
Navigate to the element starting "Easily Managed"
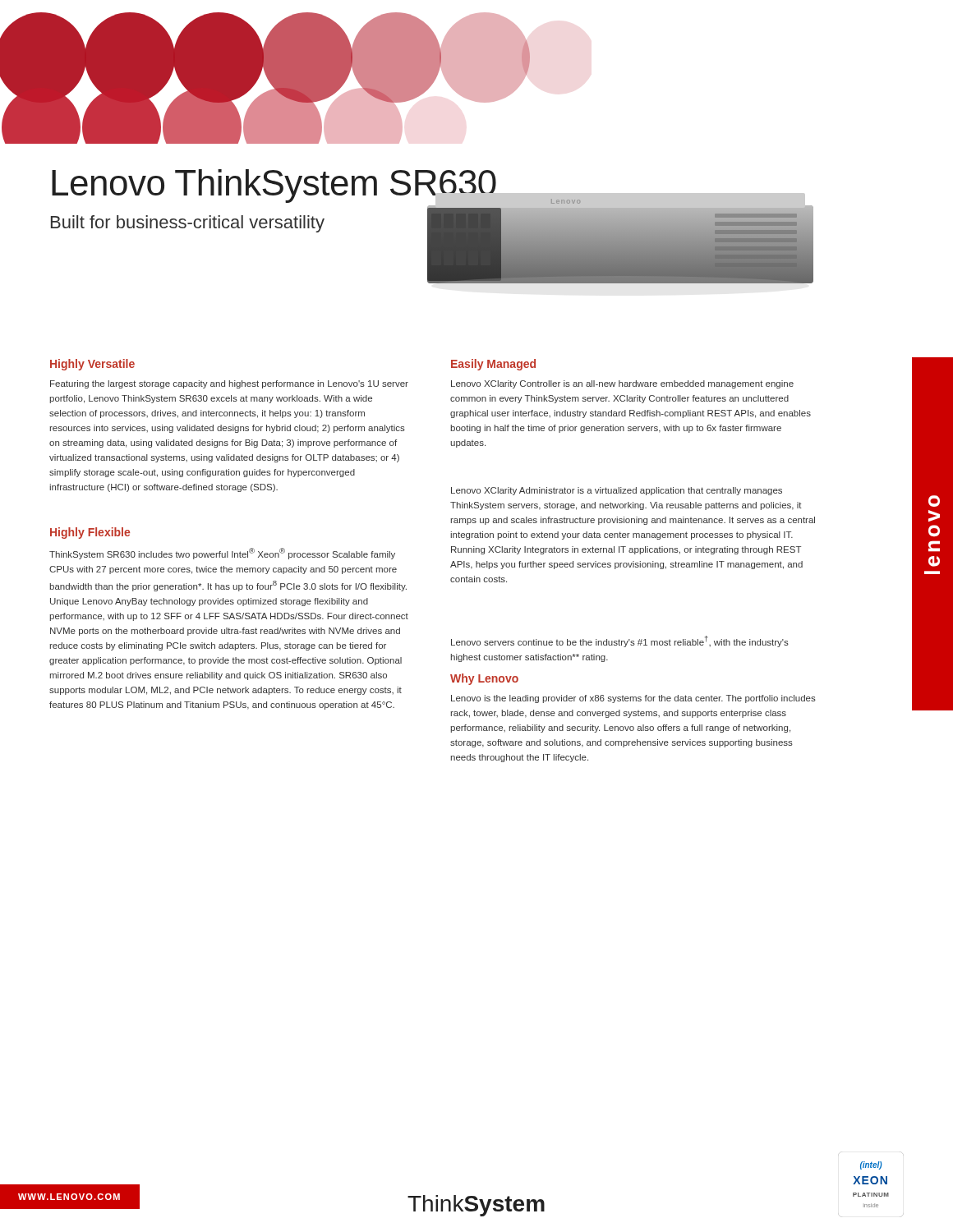pyautogui.click(x=493, y=364)
